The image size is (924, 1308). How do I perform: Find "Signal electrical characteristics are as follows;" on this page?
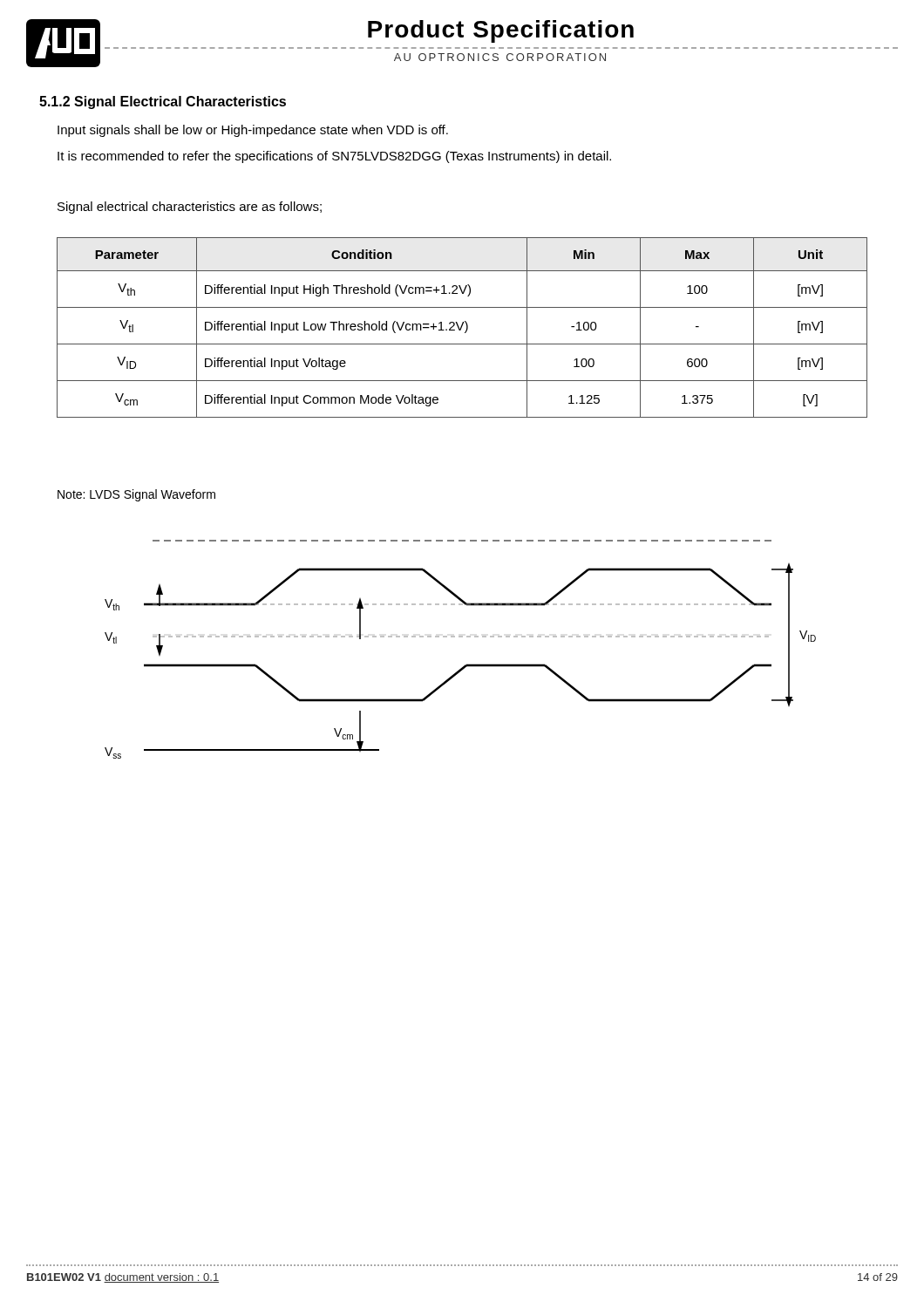[190, 208]
